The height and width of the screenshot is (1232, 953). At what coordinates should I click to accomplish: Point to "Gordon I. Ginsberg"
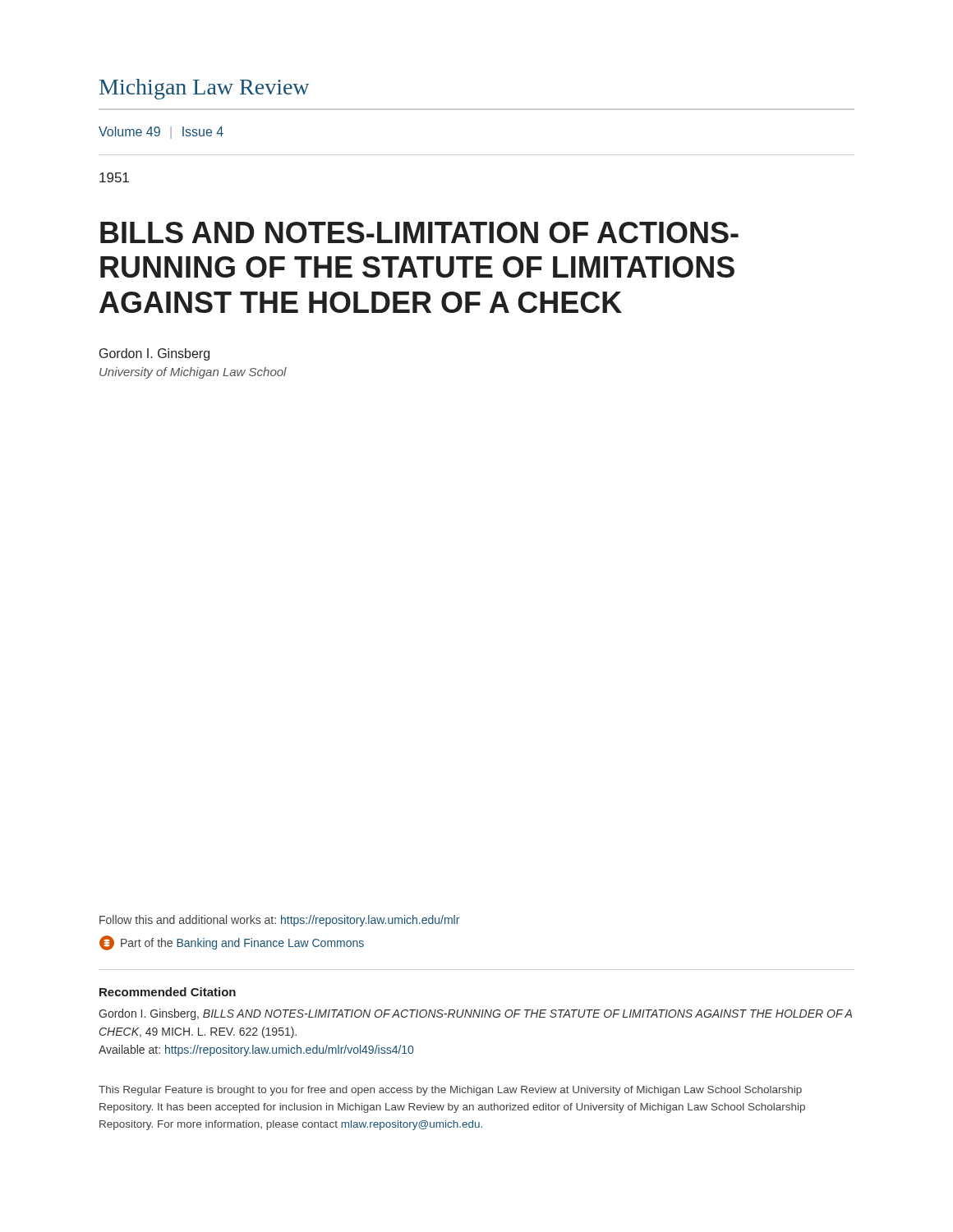tap(154, 354)
